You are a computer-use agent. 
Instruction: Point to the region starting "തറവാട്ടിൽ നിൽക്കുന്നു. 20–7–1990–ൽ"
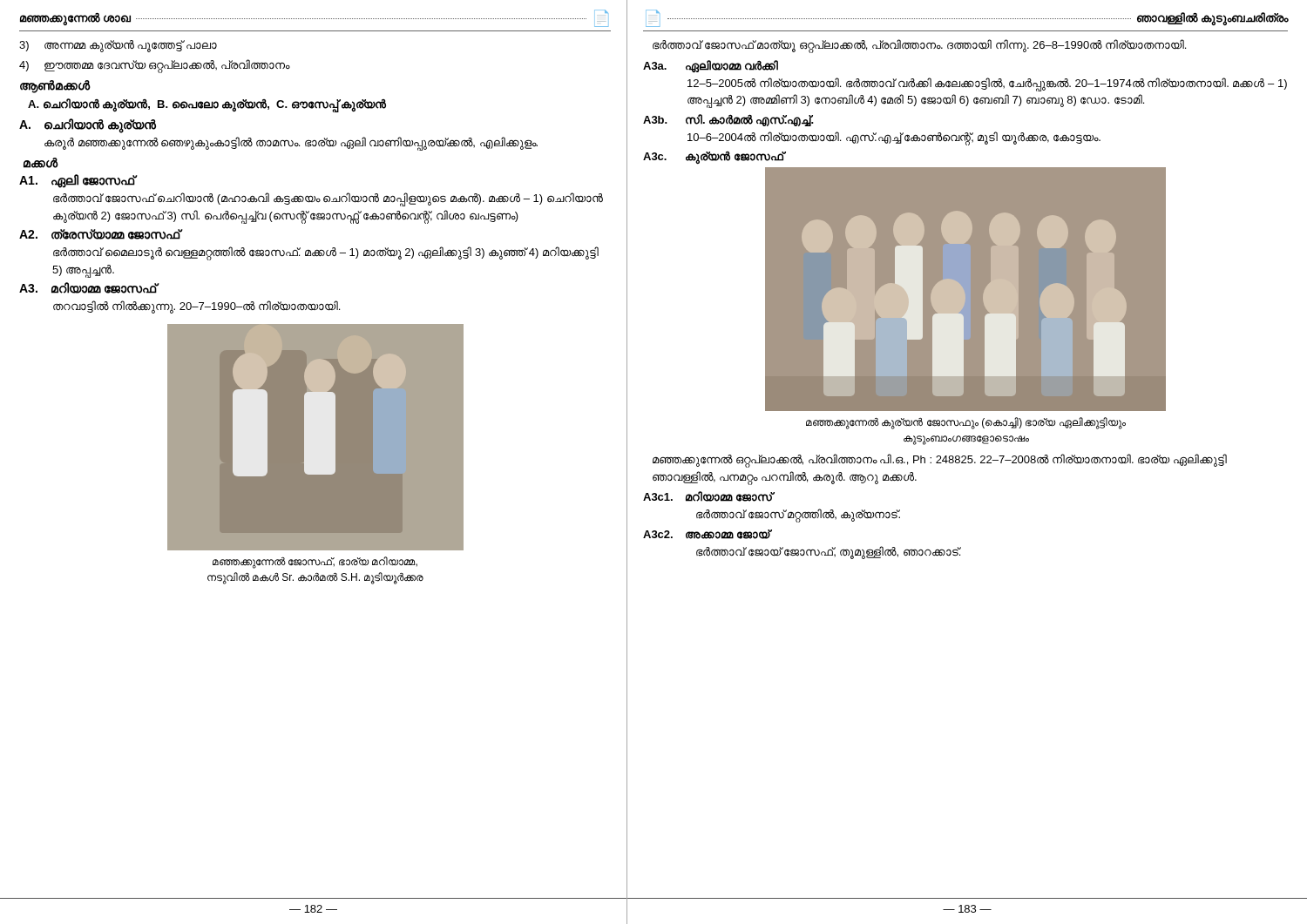pyautogui.click(x=197, y=306)
